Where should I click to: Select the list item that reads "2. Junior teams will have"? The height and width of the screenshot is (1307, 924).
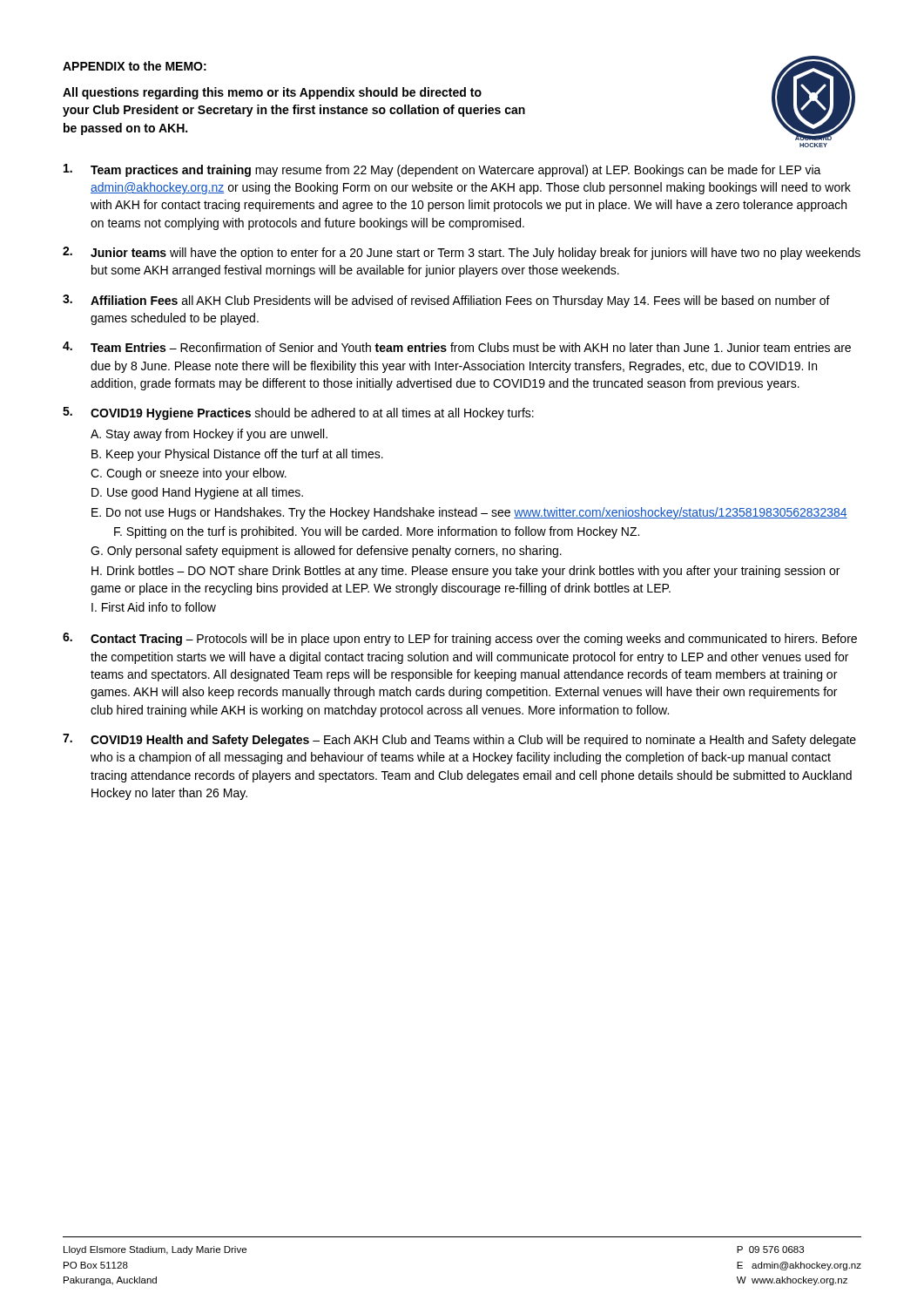coord(462,262)
